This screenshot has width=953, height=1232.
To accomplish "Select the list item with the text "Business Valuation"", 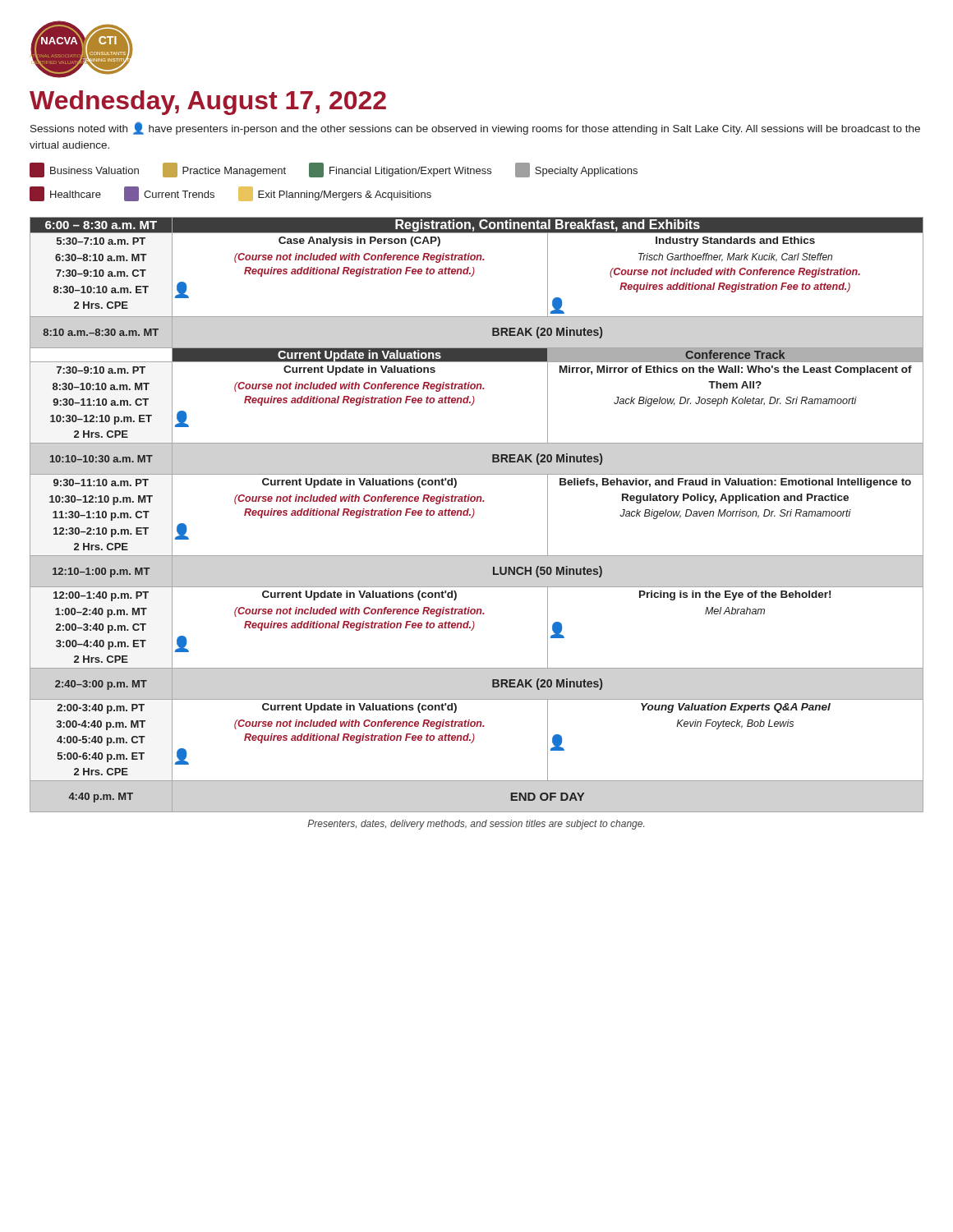I will pos(84,170).
